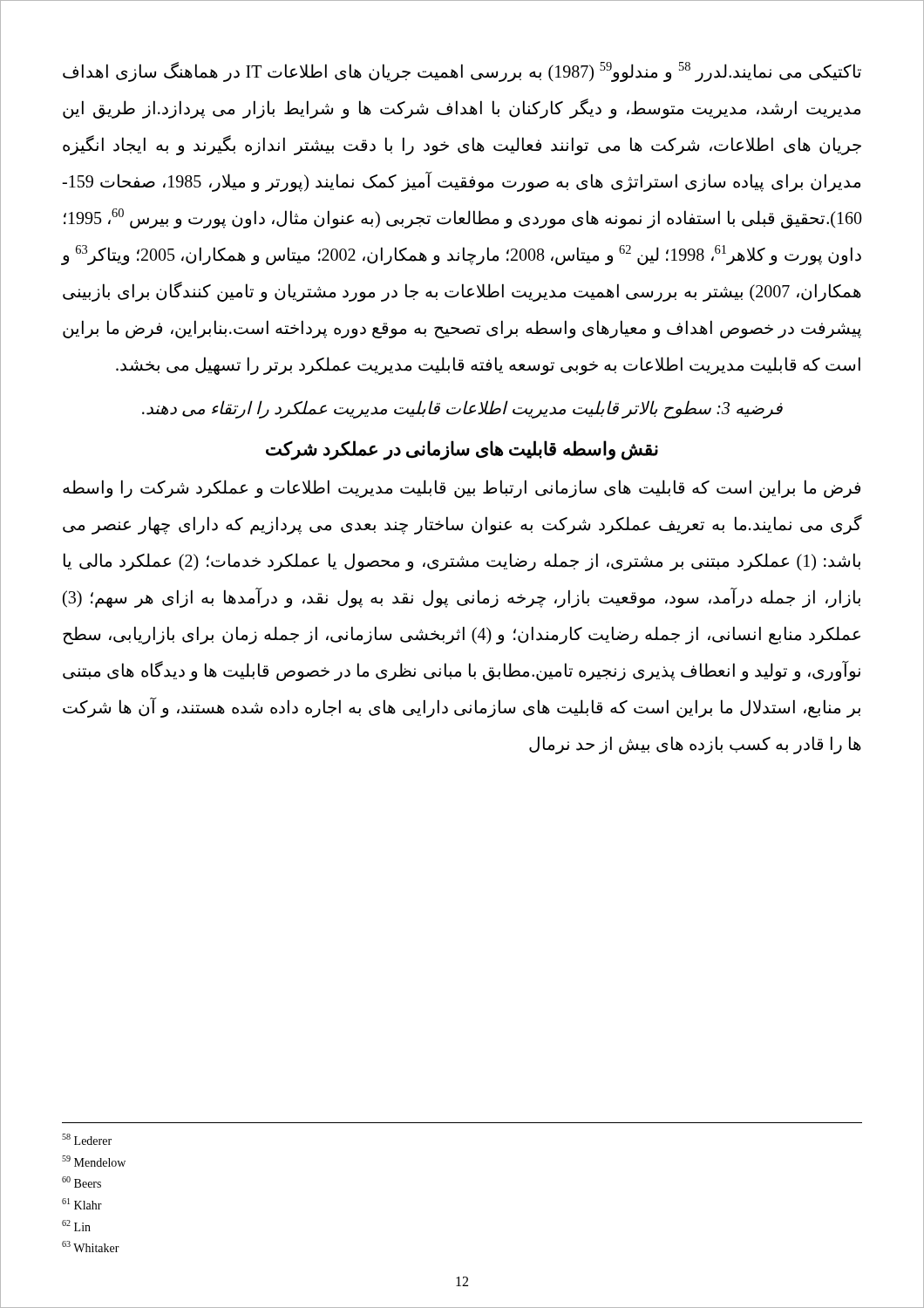Select the element starting "فرضیه 3: سطوح بالاتر قابلیت مدیریت"
924x1308 pixels.
coord(462,408)
